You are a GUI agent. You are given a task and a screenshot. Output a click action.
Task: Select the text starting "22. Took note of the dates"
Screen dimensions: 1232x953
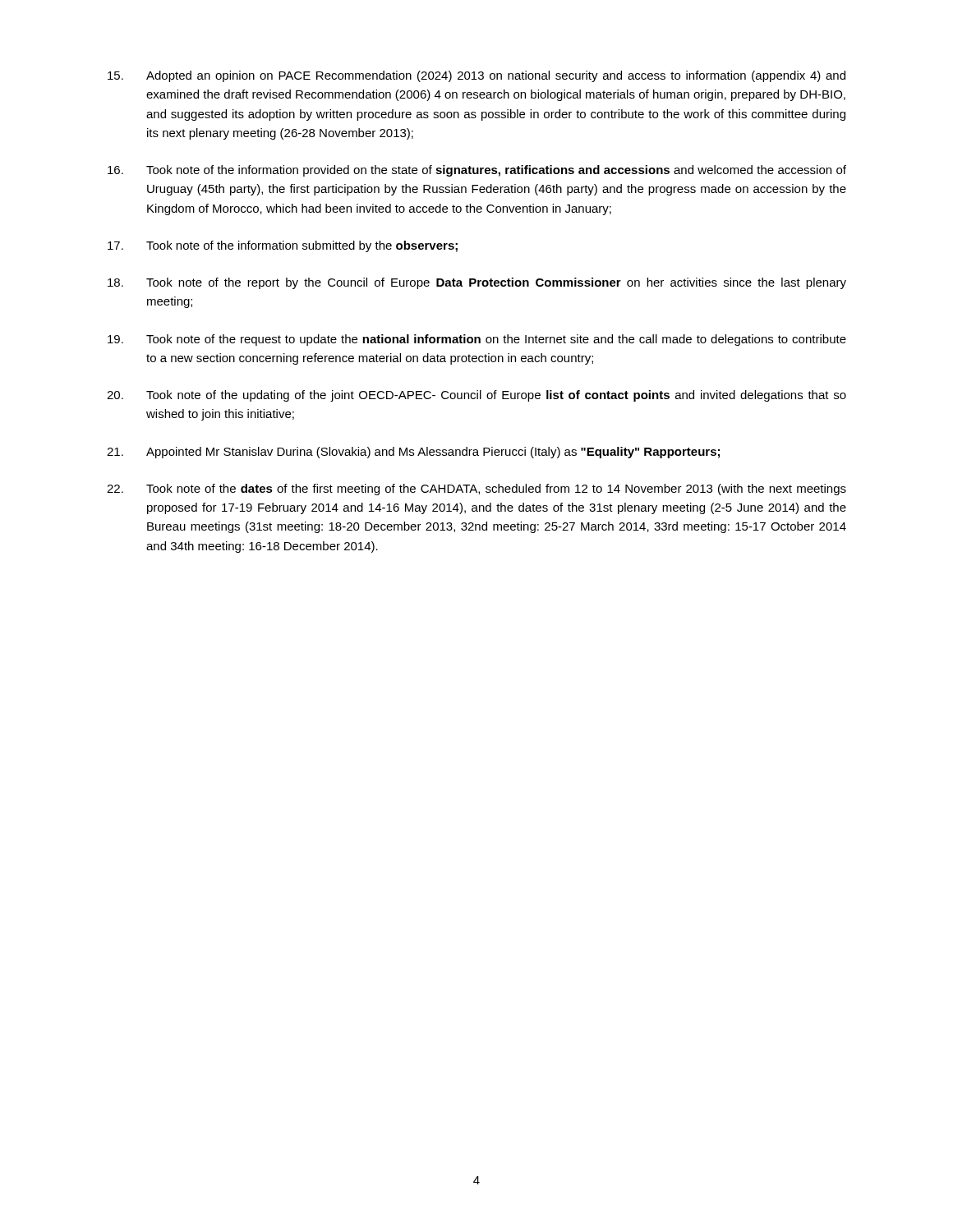pyautogui.click(x=476, y=517)
